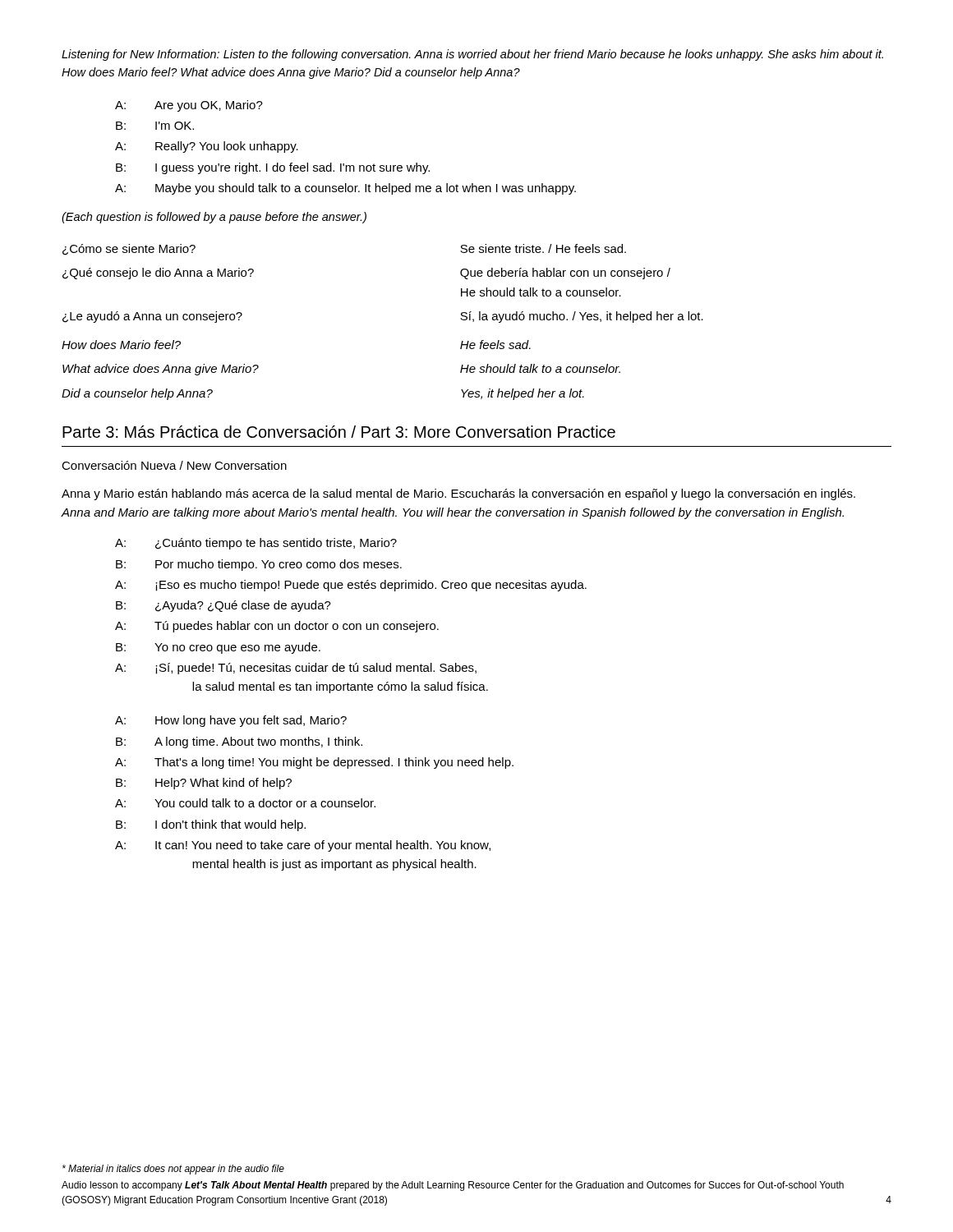Click on the list item with the text "A:Maybe you should talk to a"

(x=346, y=188)
